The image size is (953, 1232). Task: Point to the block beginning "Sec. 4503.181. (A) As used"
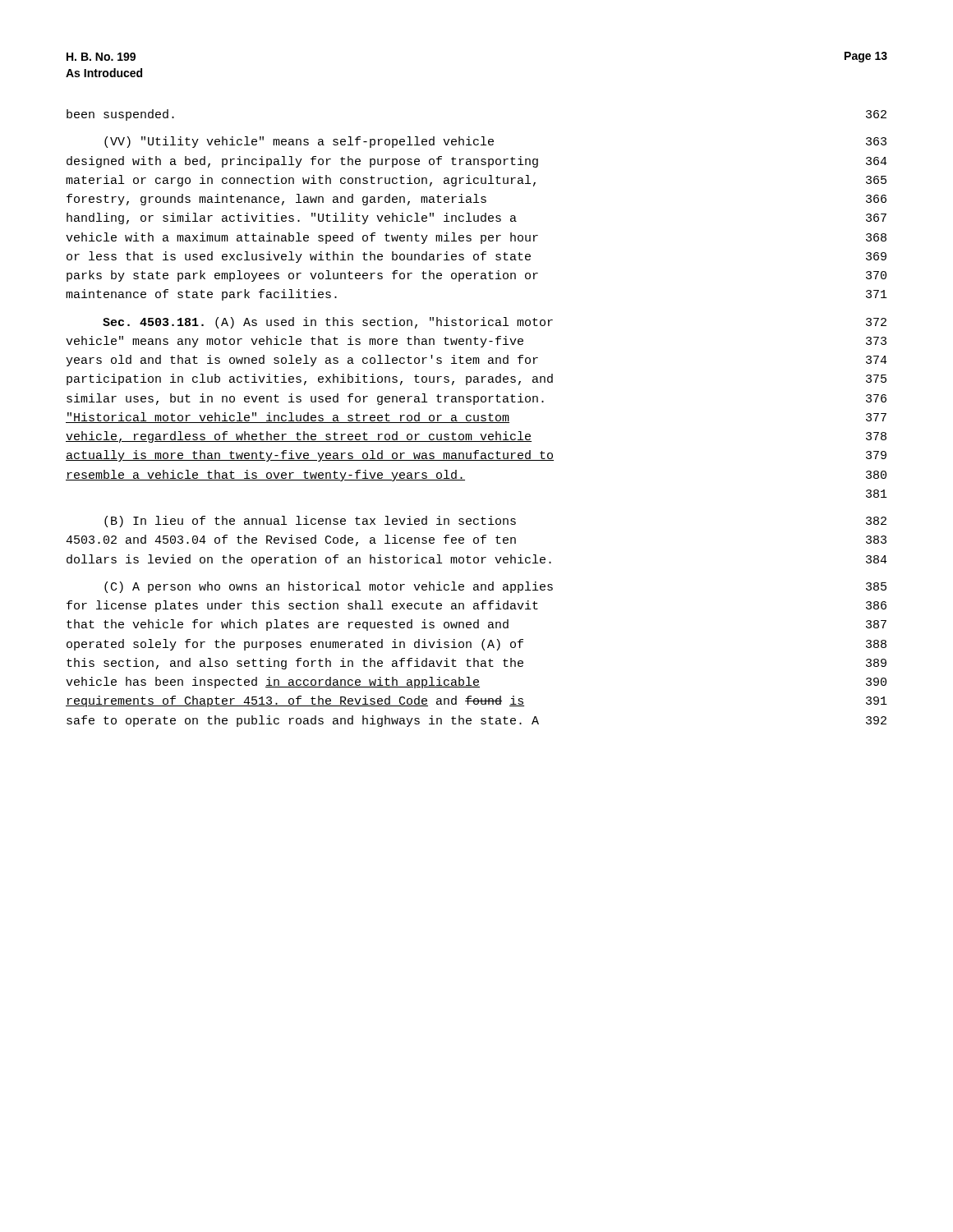[476, 409]
